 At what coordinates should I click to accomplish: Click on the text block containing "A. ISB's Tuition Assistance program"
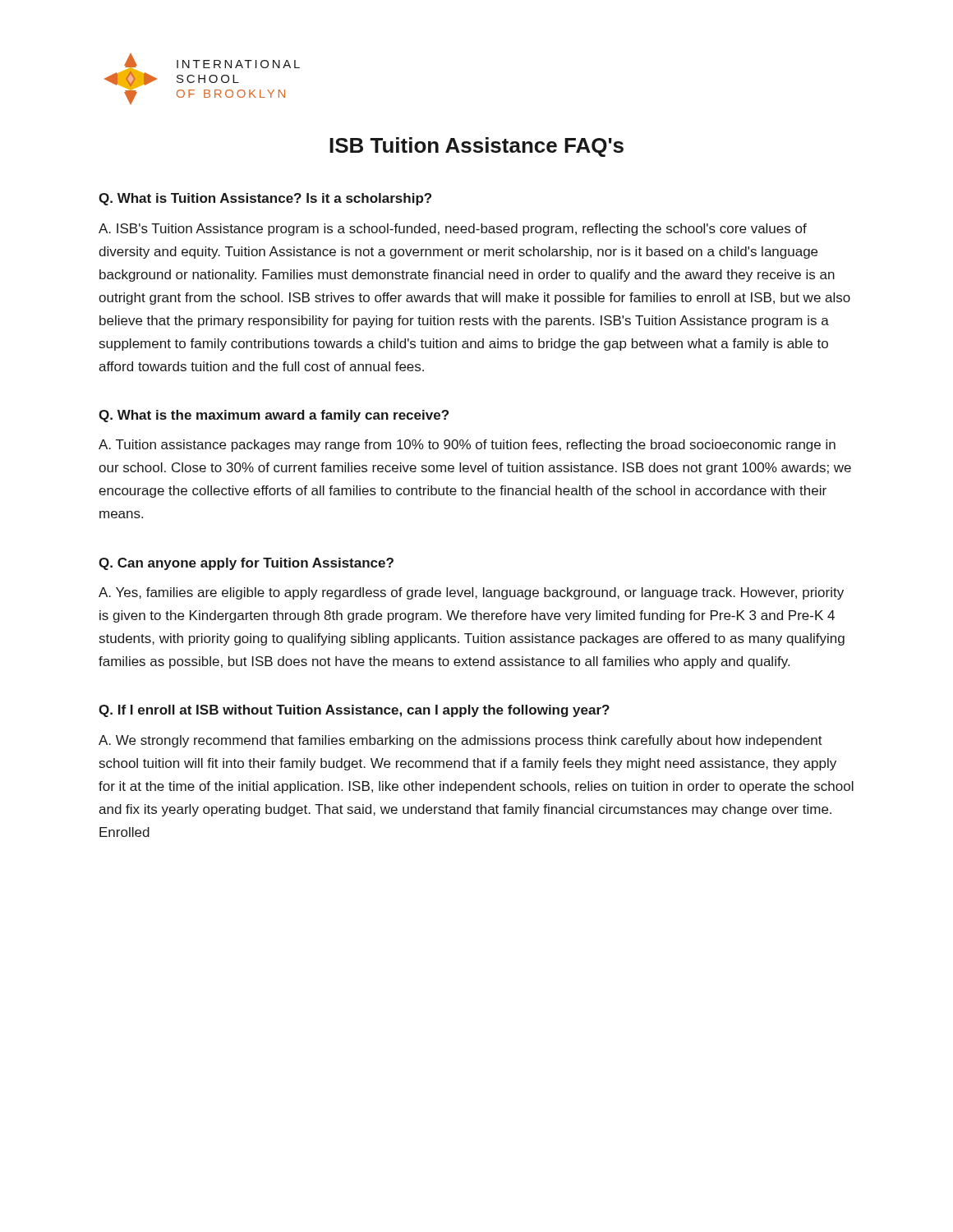pos(475,297)
